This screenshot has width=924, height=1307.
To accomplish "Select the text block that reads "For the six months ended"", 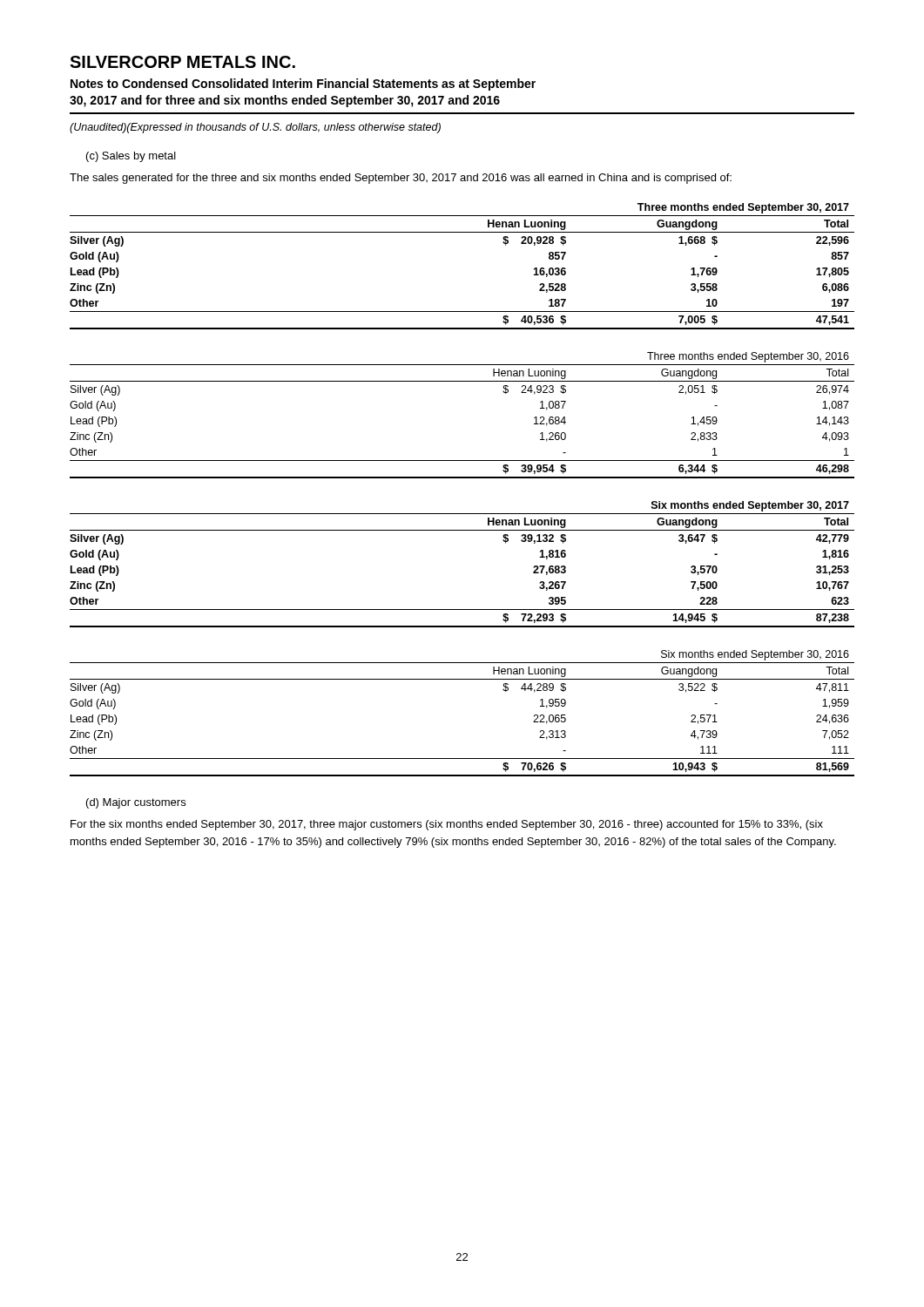I will coord(453,833).
